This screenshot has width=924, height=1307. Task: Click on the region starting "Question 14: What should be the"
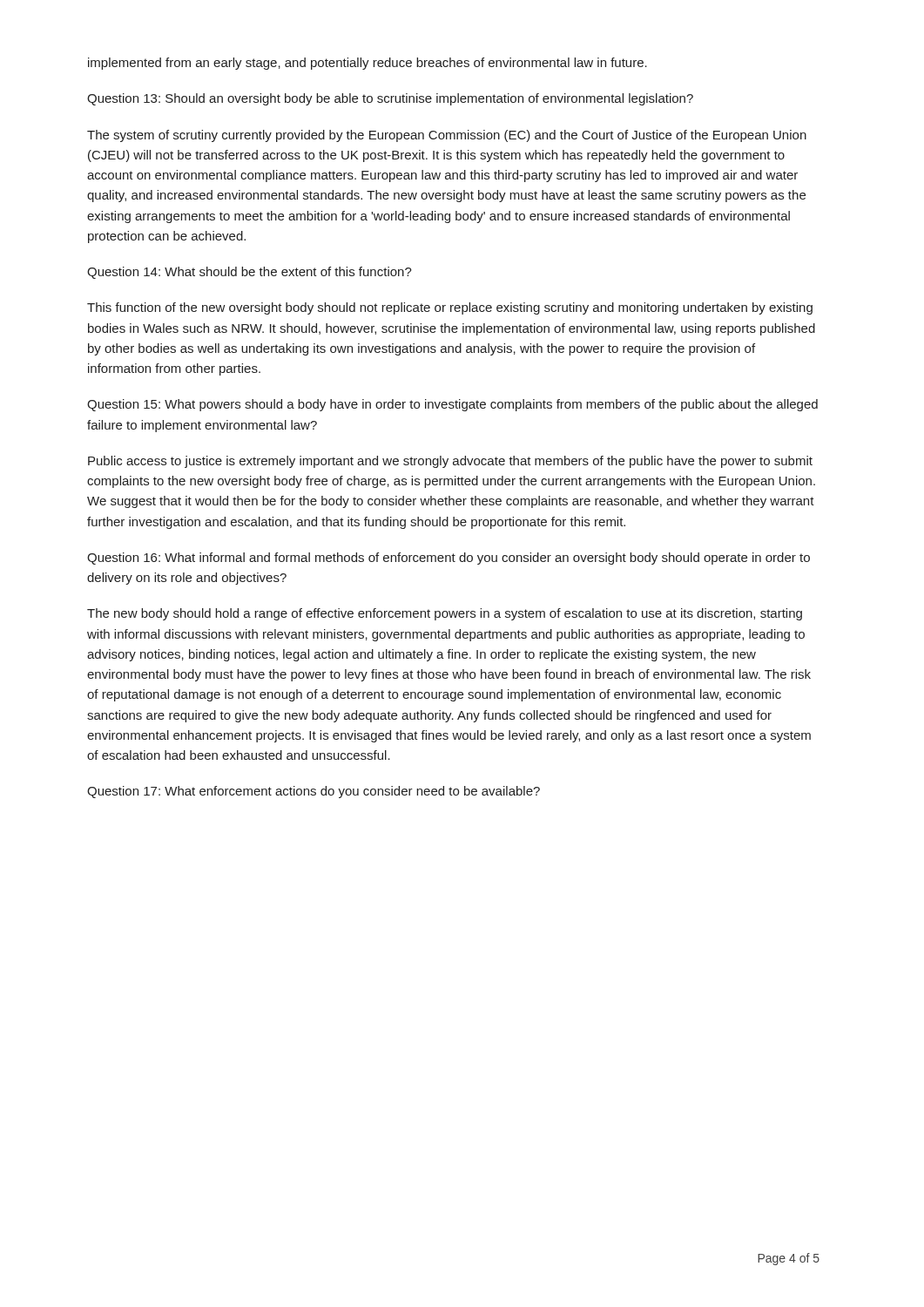point(249,271)
